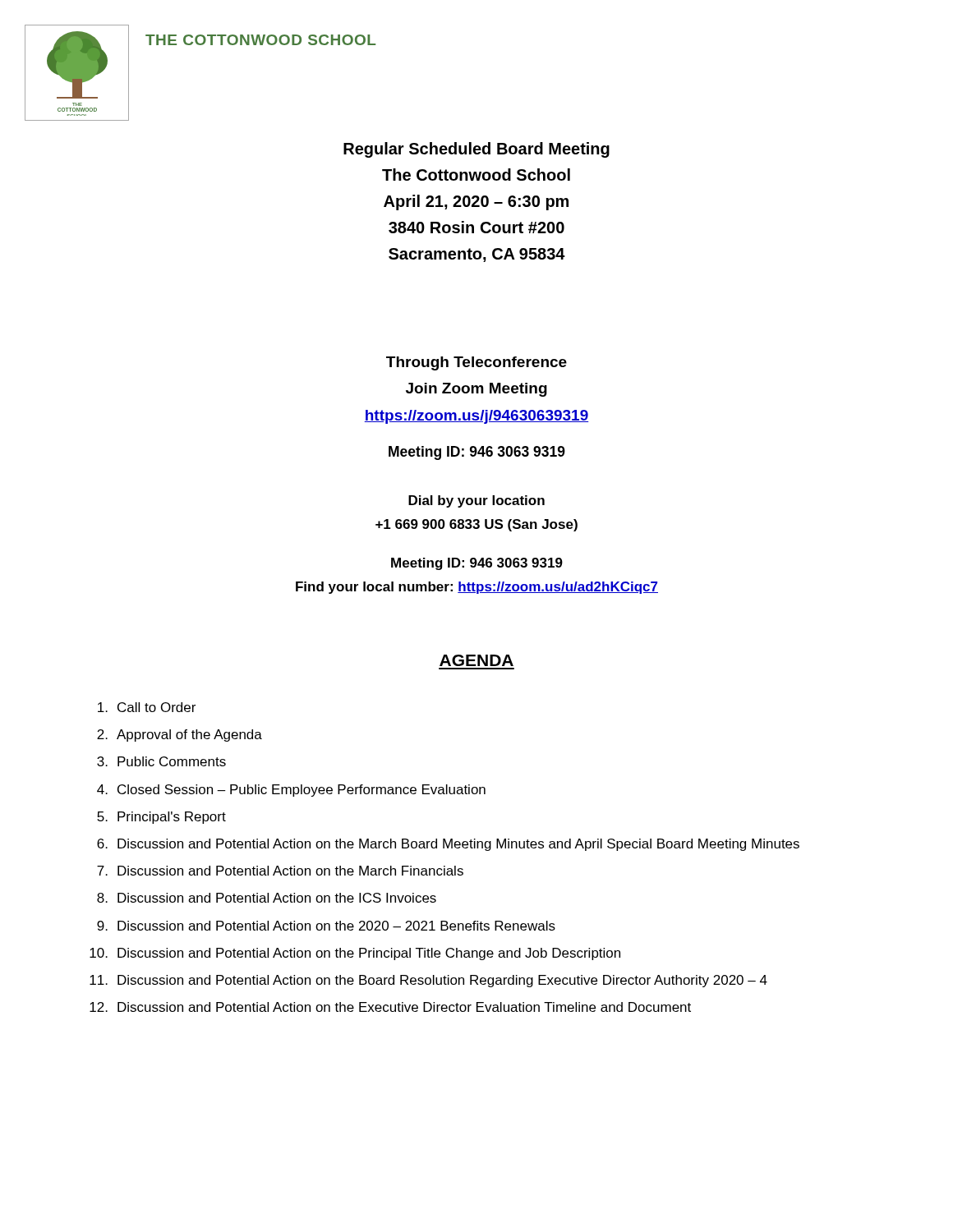Find the list item with the text "8. Discussion and Potential Action on"
The image size is (953, 1232).
(x=259, y=898)
